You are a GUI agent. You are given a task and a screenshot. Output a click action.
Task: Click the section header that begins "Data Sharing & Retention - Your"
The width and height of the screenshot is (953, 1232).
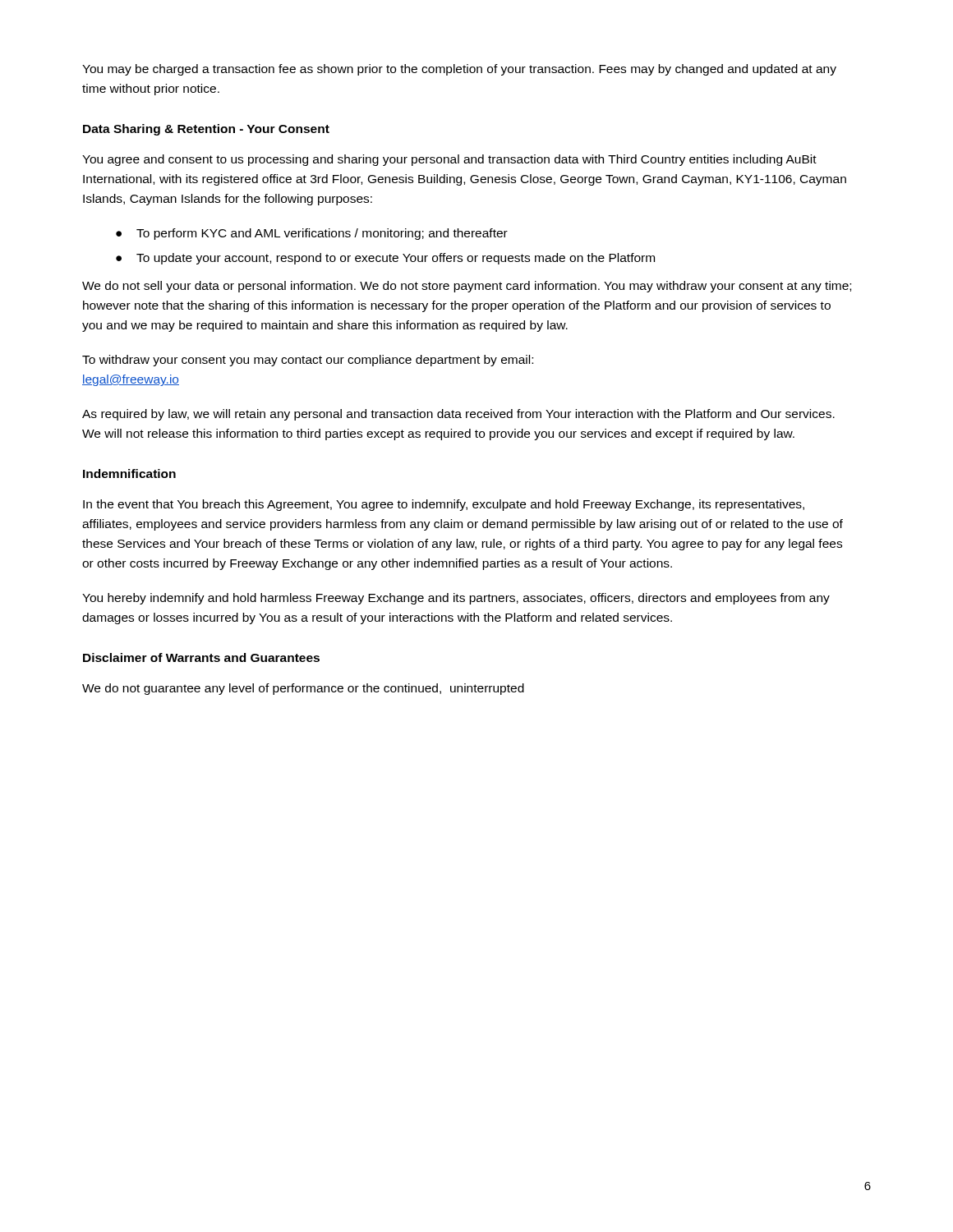coord(206,129)
